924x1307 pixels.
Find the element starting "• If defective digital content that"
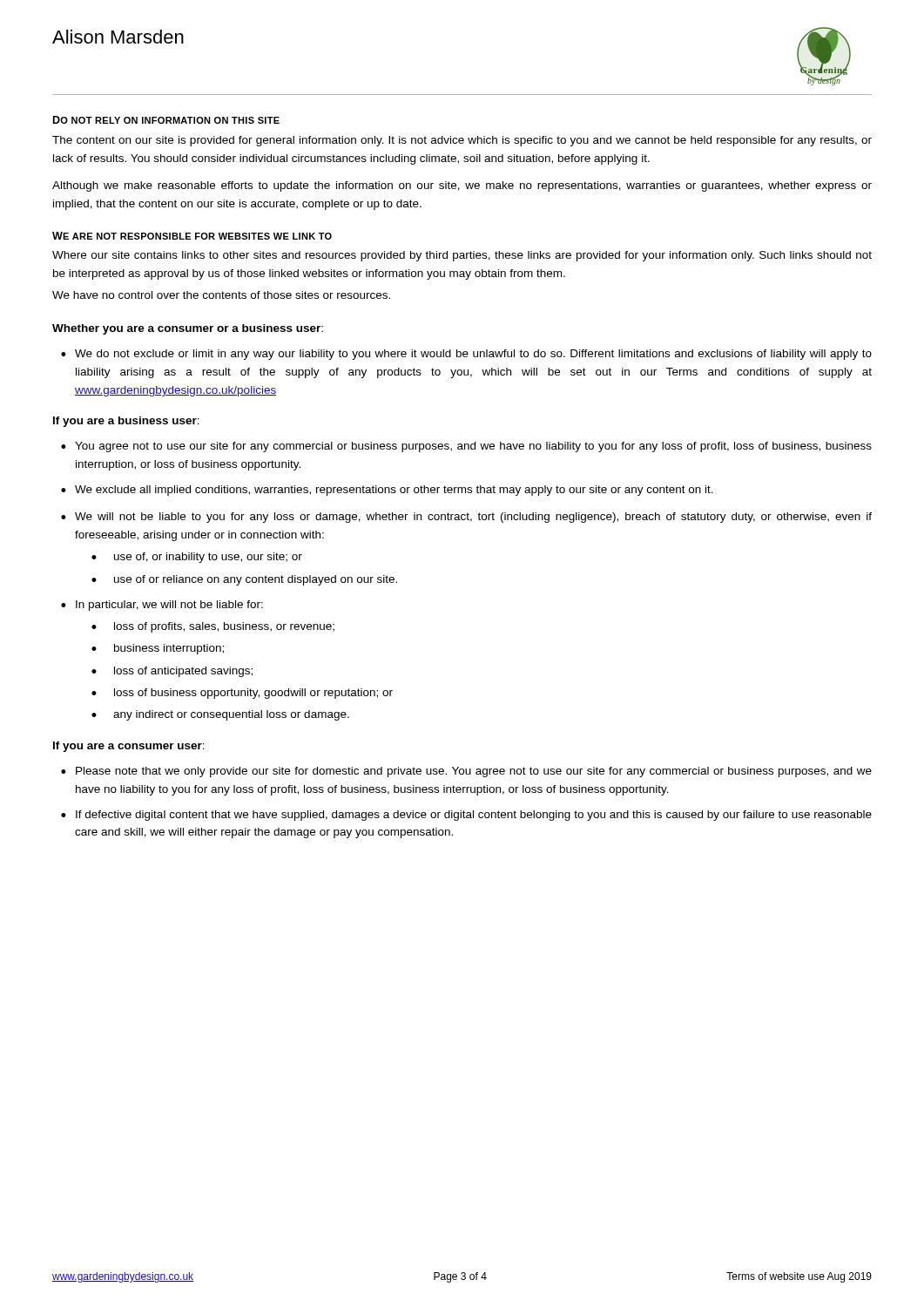pos(462,824)
